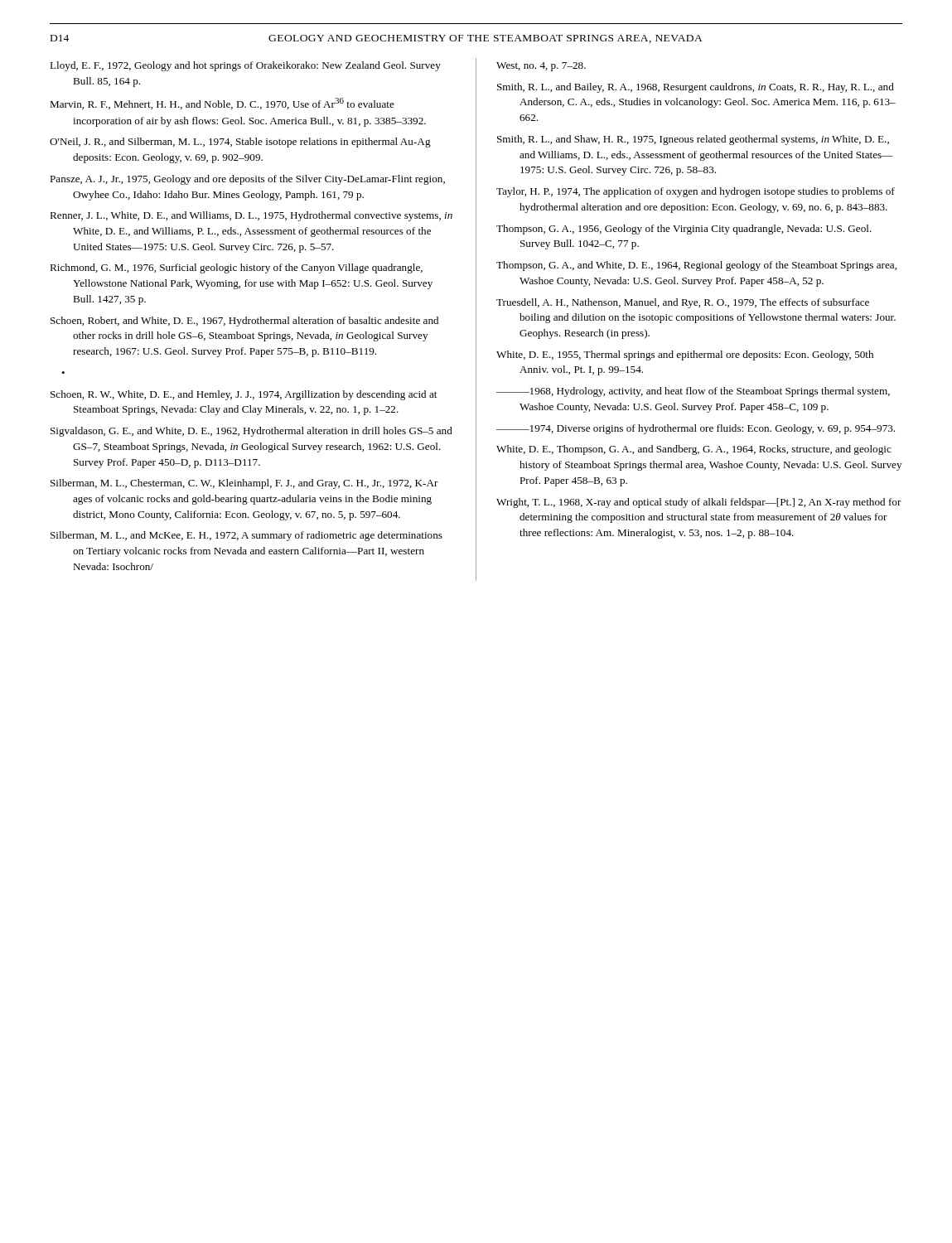Find the element starting "Pansze, A. J., Jr., 1975,"
Viewport: 952px width, 1243px height.
click(x=248, y=186)
